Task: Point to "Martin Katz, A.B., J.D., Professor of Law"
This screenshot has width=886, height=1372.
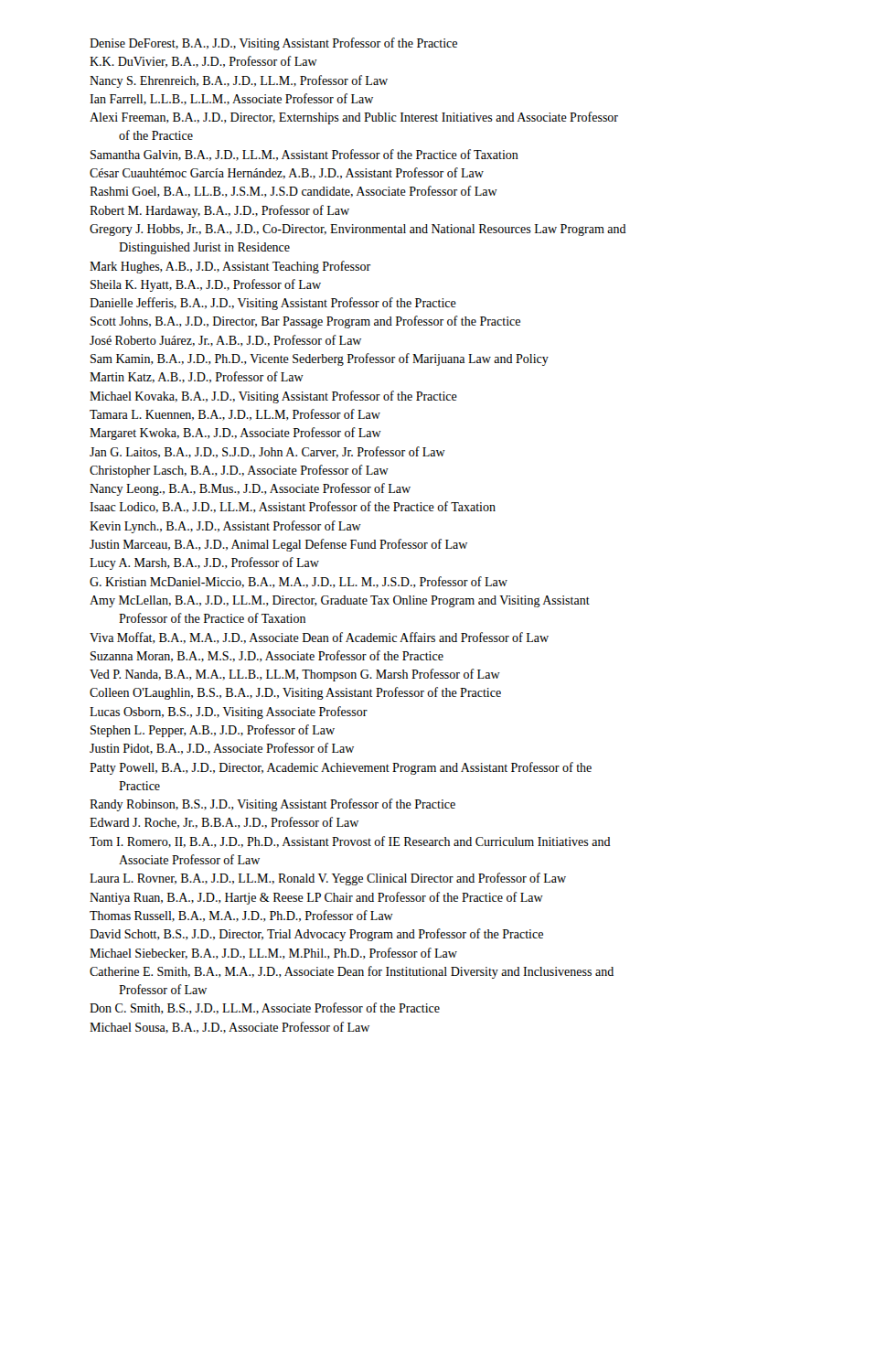Action: pyautogui.click(x=197, y=377)
